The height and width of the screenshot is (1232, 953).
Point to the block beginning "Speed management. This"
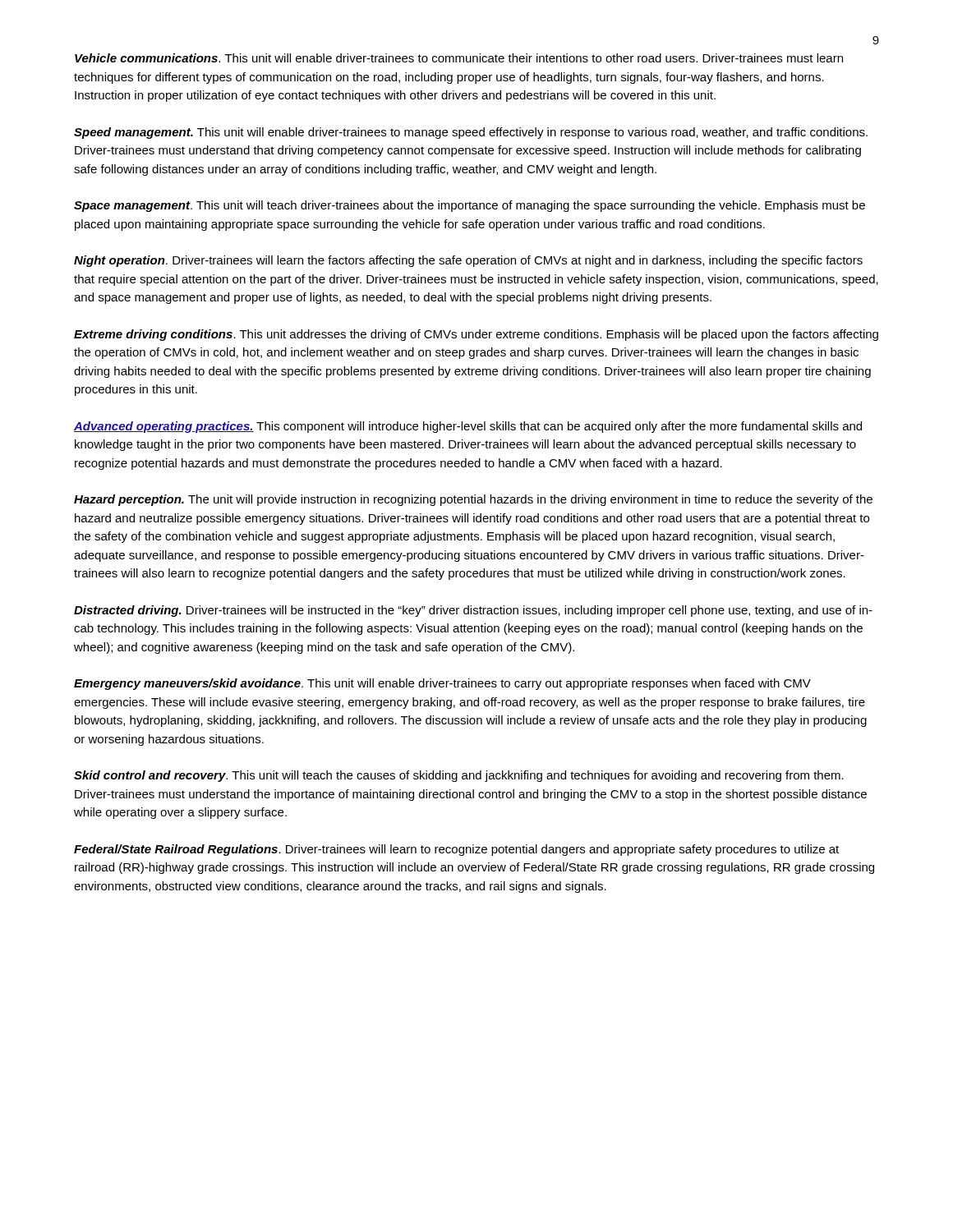click(471, 150)
